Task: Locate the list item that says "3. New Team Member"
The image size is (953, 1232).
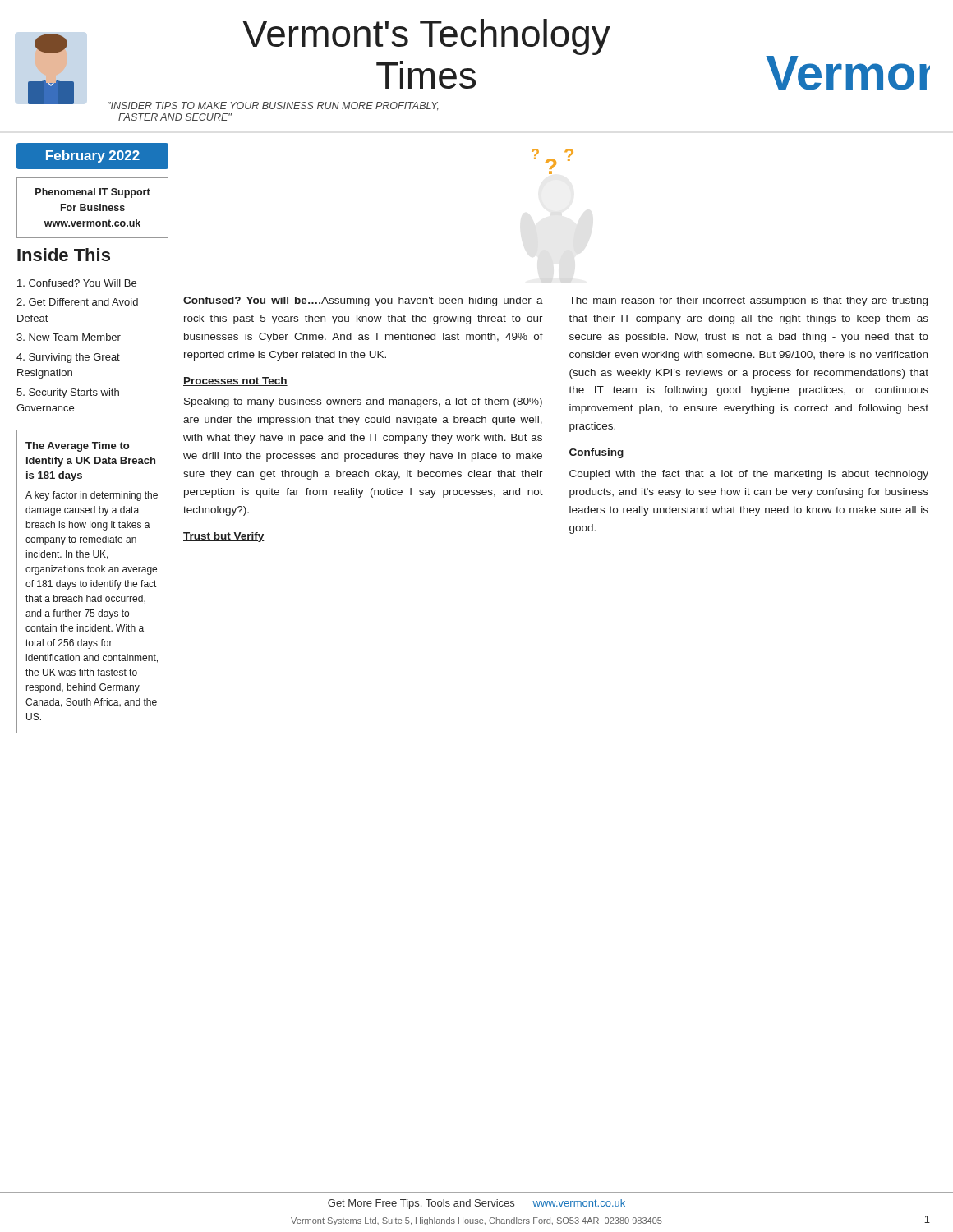Action: point(69,337)
